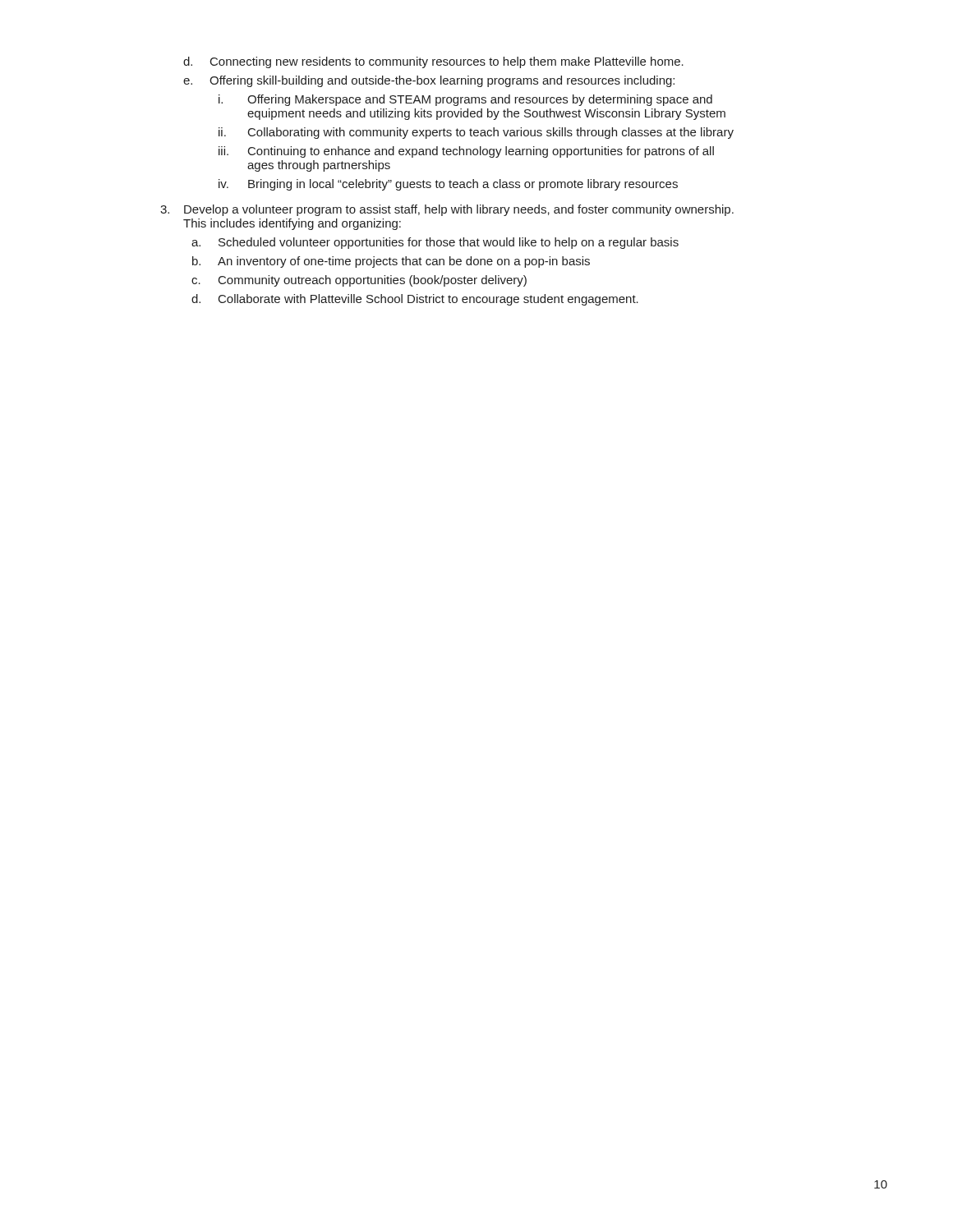Viewport: 953px width, 1232px height.
Task: Find the block on this page that starts "e. Offering skill-building"
Action: pos(459,134)
